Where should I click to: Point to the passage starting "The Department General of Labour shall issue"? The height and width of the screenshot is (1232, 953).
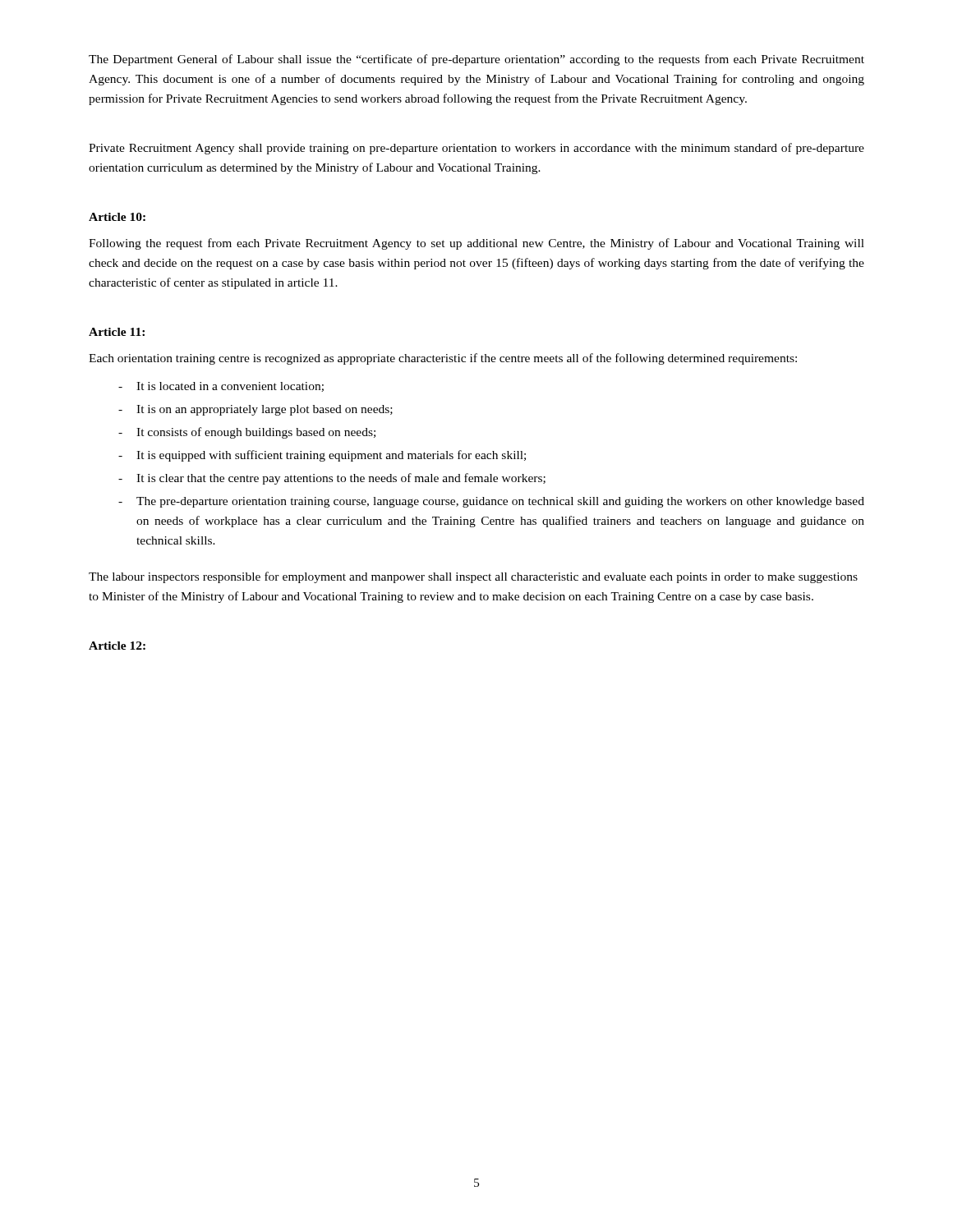476,78
